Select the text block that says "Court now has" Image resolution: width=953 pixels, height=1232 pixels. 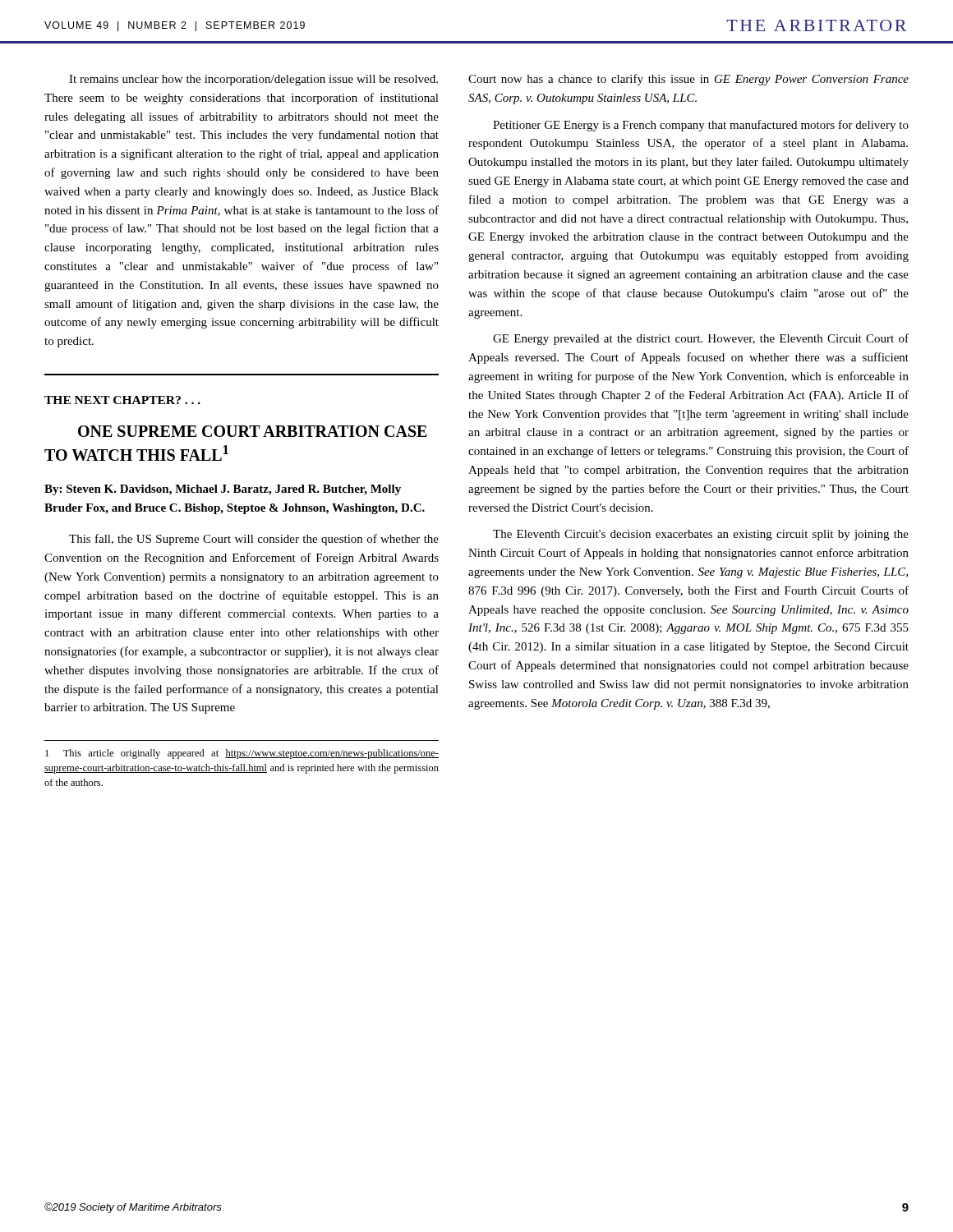(x=688, y=391)
